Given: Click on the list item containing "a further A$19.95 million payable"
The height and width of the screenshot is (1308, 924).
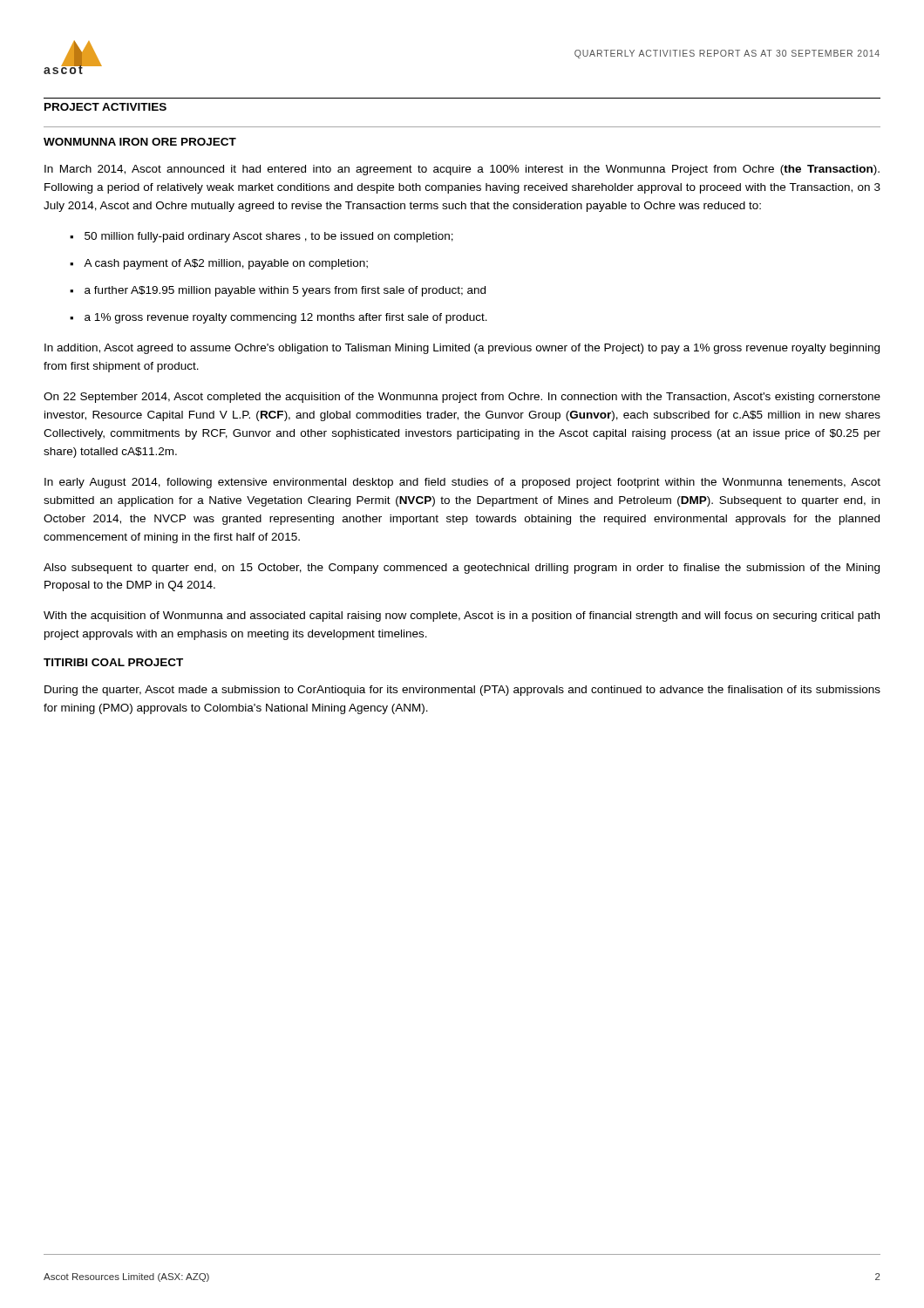Looking at the screenshot, I should 285,290.
